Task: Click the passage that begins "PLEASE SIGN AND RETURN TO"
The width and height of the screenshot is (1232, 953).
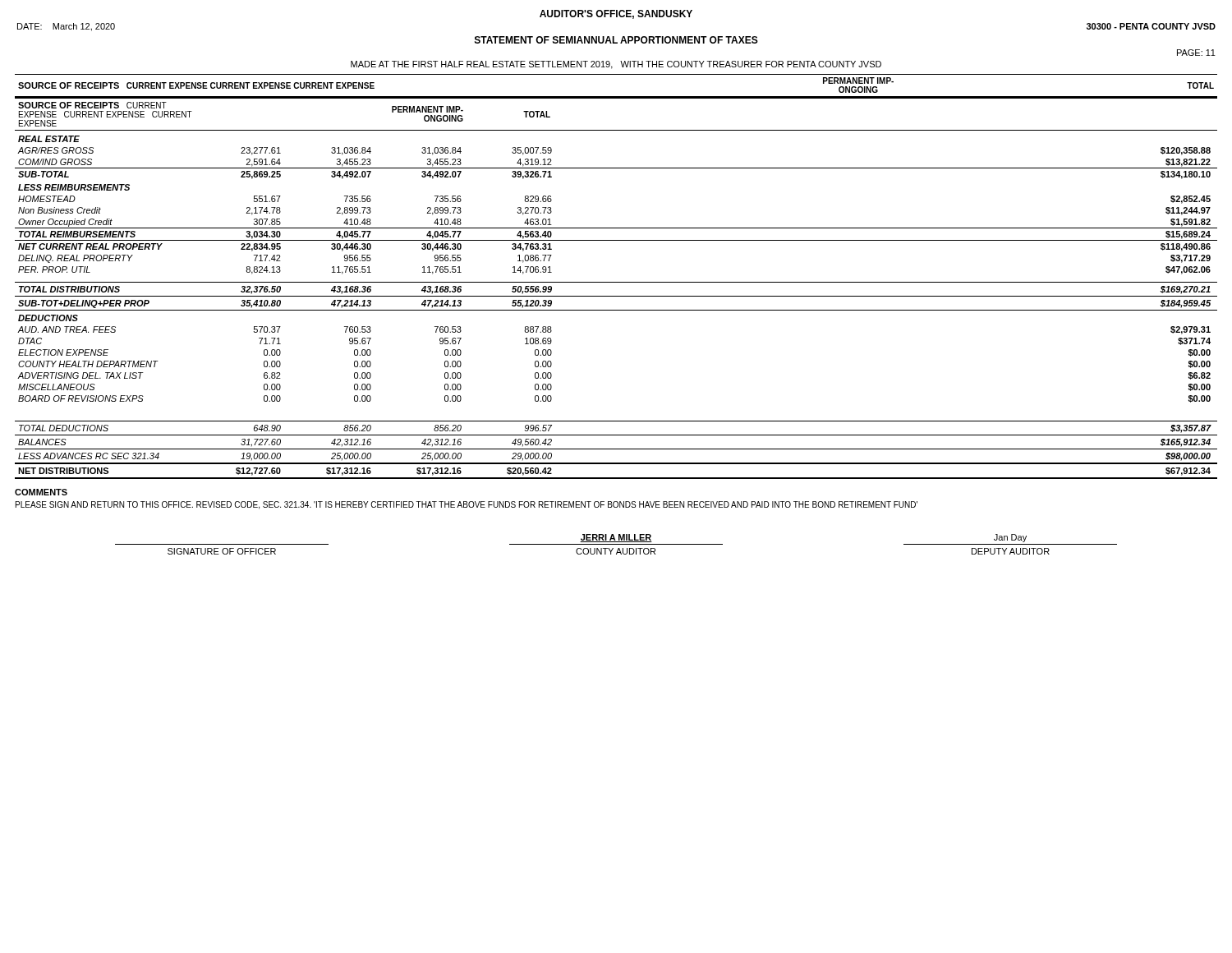Action: [466, 505]
